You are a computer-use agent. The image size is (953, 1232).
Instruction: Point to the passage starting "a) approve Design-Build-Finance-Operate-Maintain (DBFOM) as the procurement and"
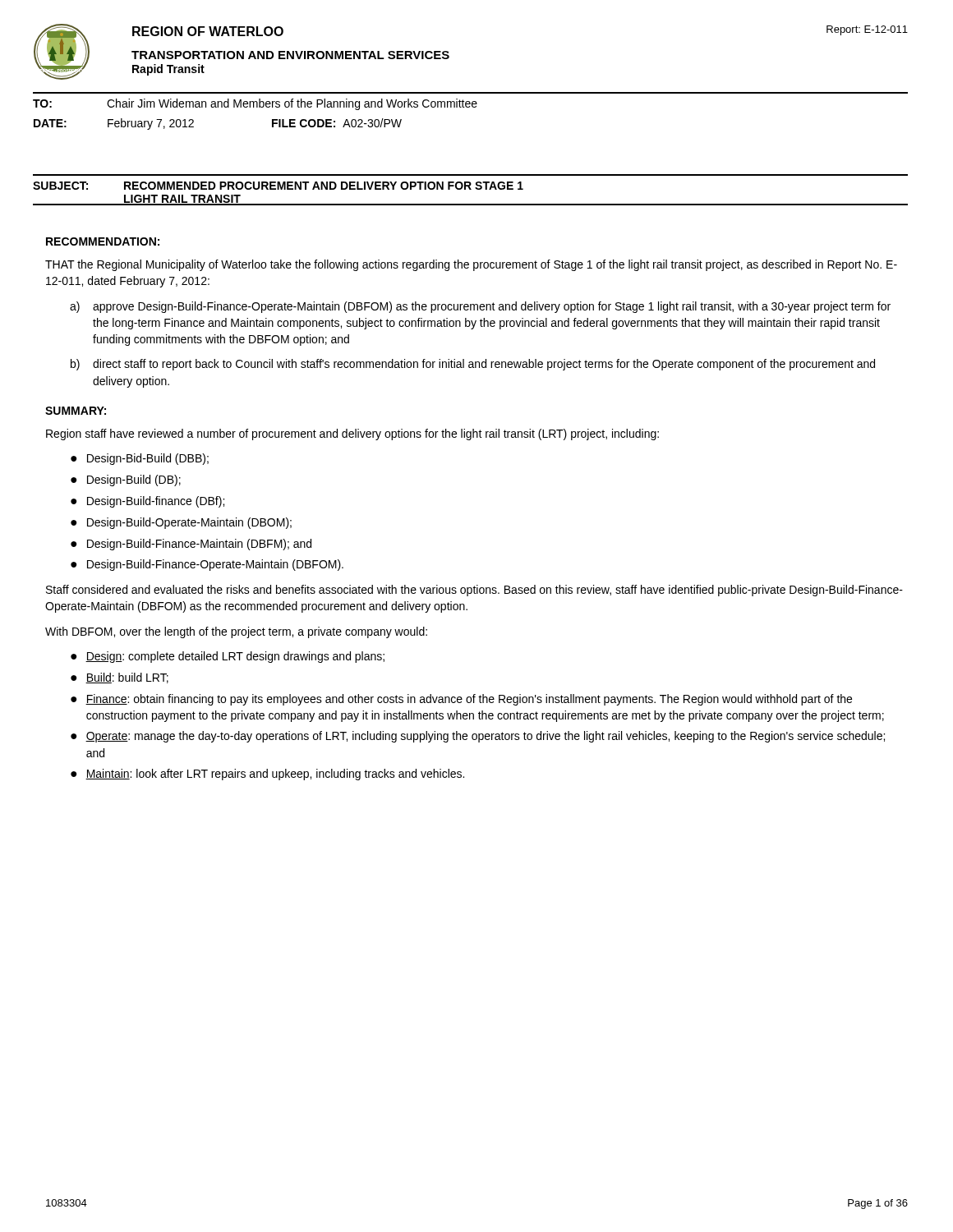[x=489, y=323]
